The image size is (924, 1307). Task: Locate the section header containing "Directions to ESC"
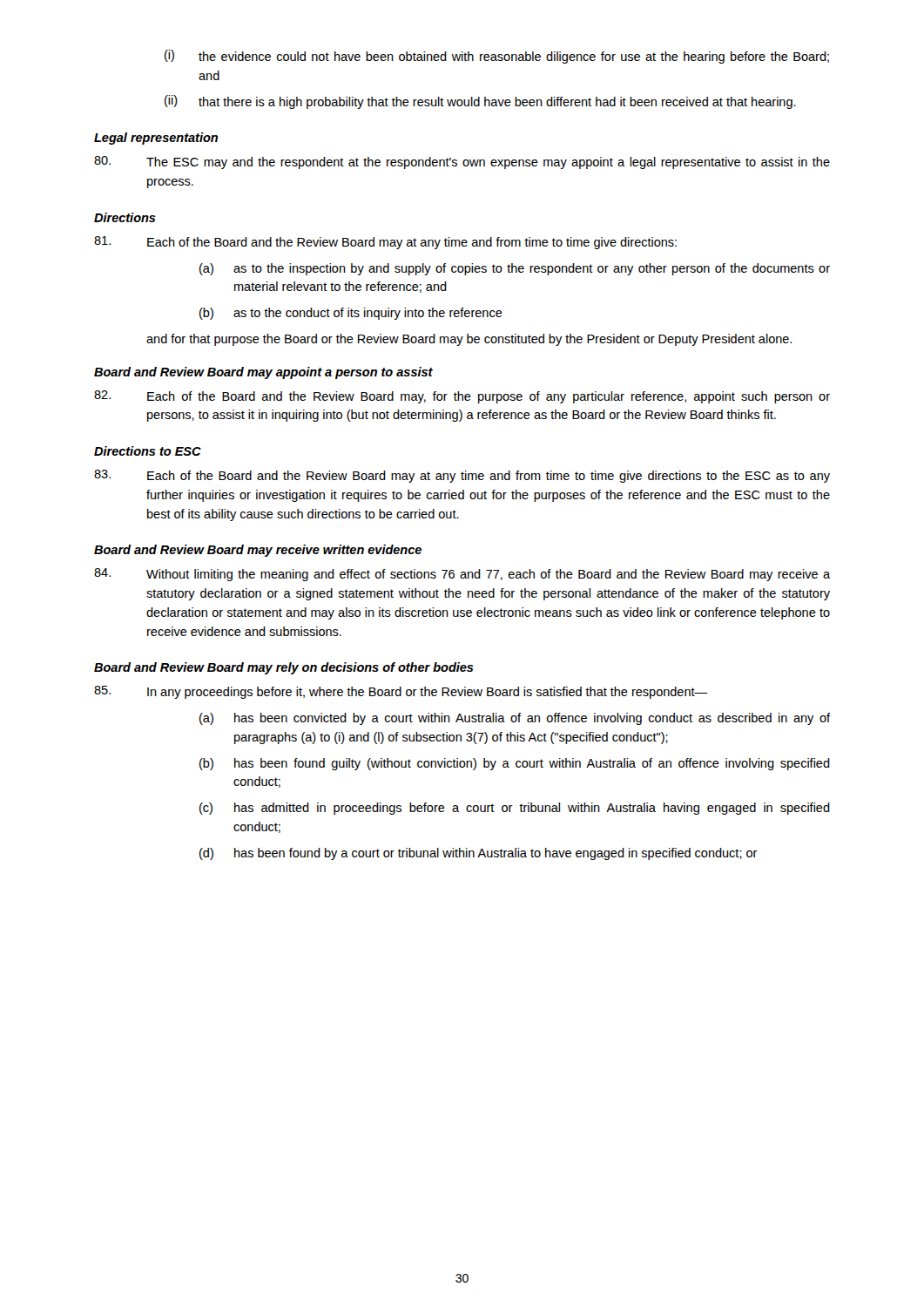147,451
